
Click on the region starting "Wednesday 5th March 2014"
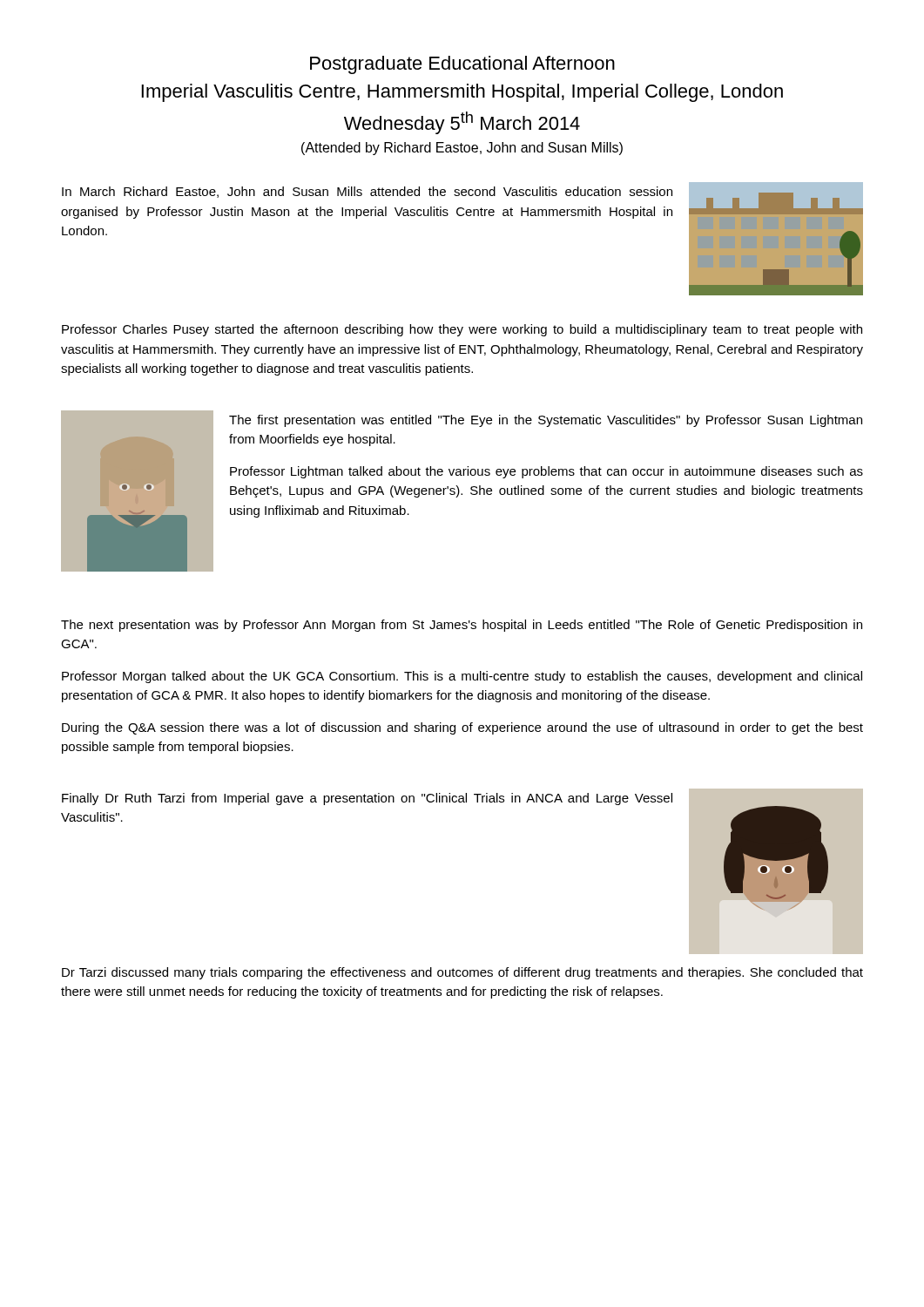[462, 122]
